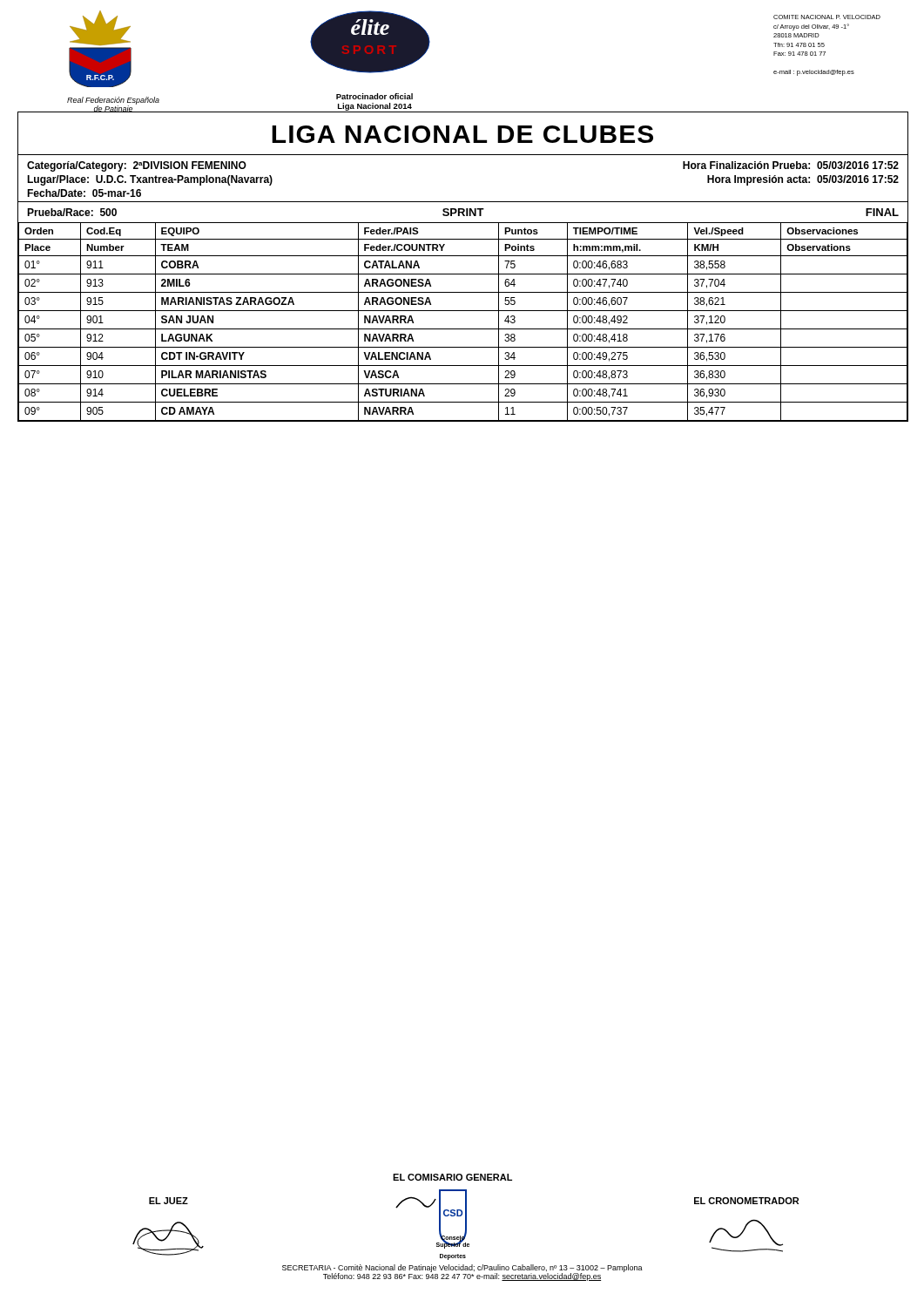
Task: Find "EL JUEZ" on this page
Action: click(x=168, y=1226)
